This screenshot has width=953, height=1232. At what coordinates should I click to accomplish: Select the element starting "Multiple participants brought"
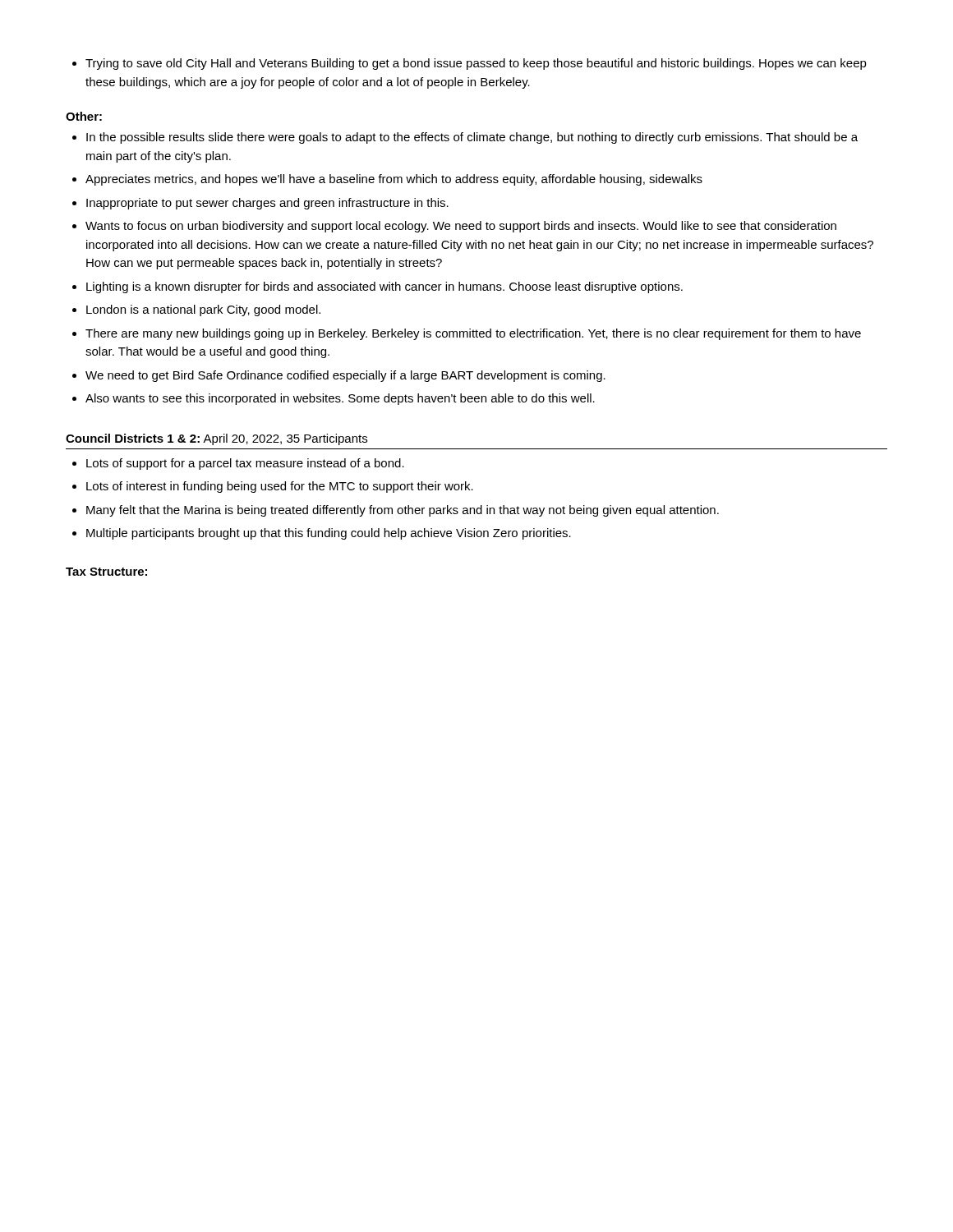[x=486, y=533]
